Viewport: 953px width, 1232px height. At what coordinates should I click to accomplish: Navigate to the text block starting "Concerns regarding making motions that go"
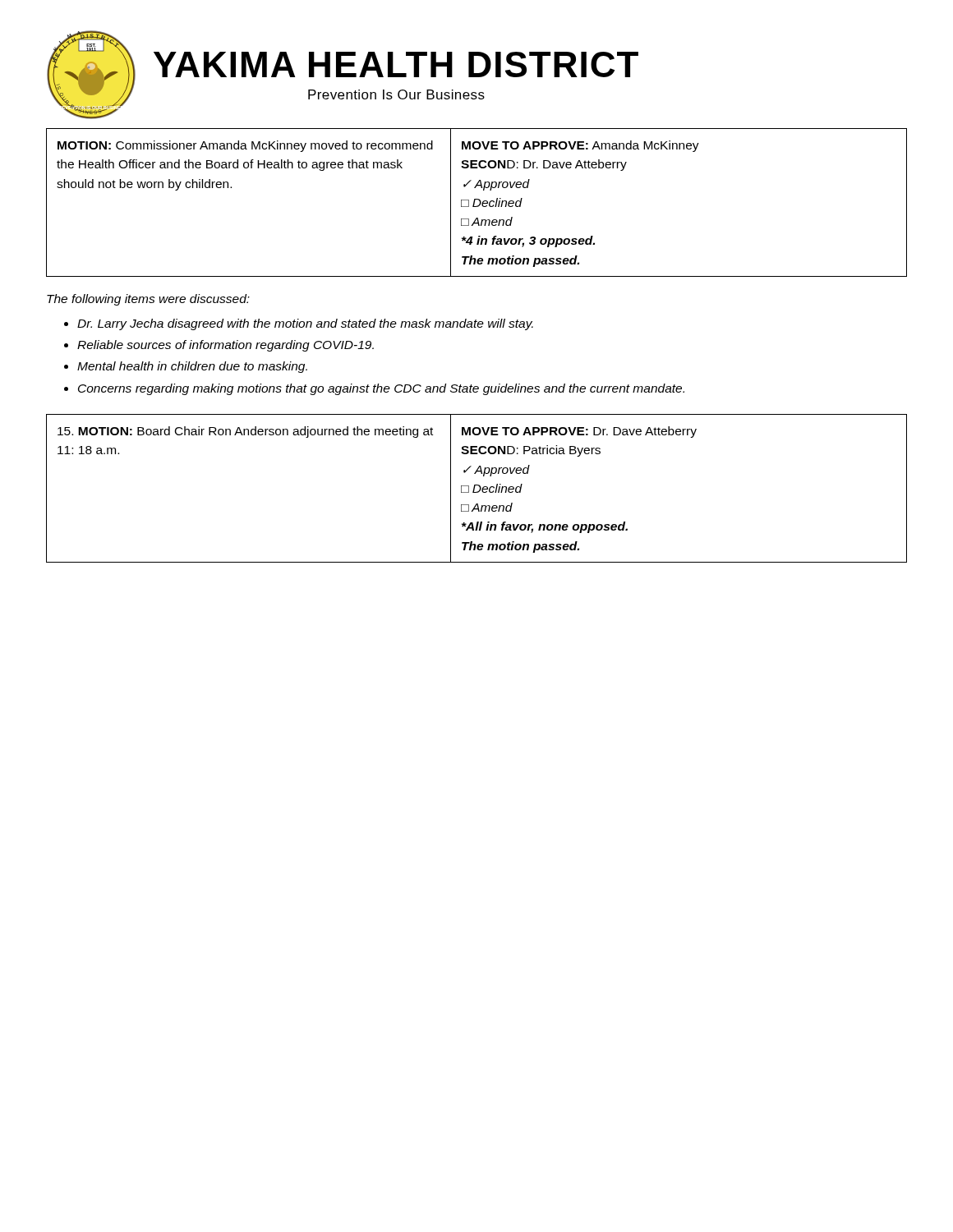pyautogui.click(x=382, y=388)
